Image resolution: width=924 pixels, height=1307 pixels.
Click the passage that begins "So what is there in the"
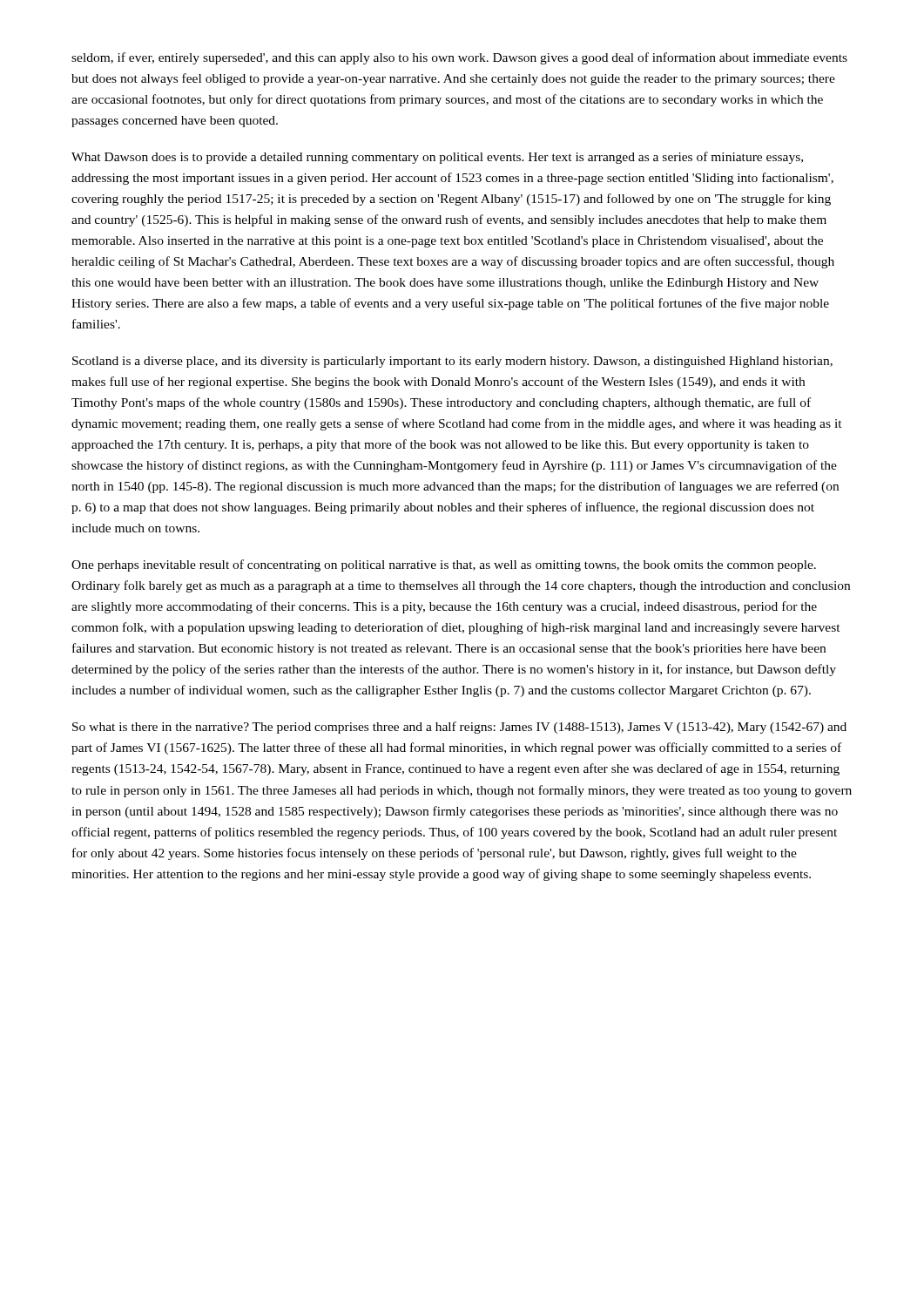(x=462, y=800)
